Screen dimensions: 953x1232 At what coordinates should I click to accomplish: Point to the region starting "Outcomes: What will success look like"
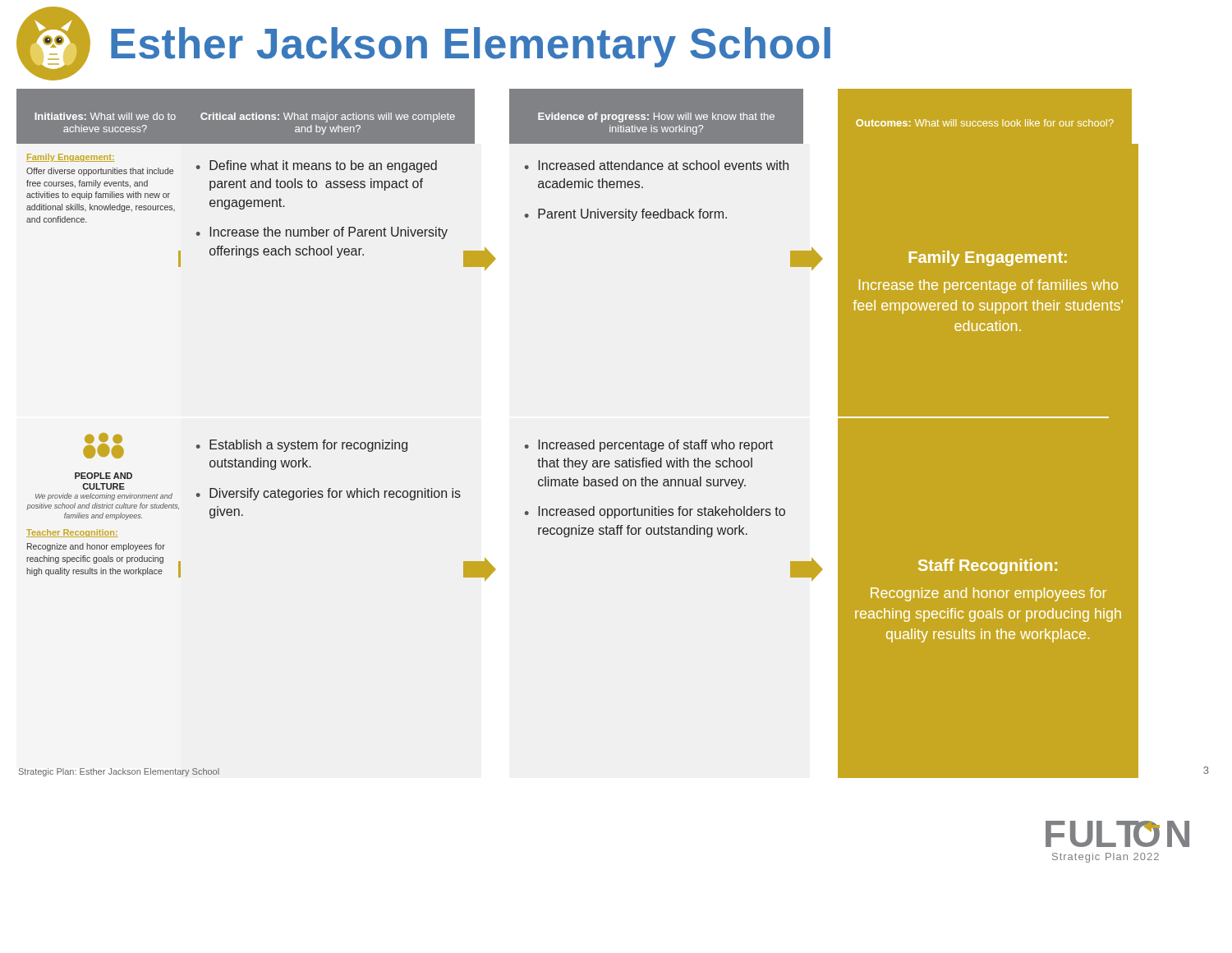tap(985, 122)
